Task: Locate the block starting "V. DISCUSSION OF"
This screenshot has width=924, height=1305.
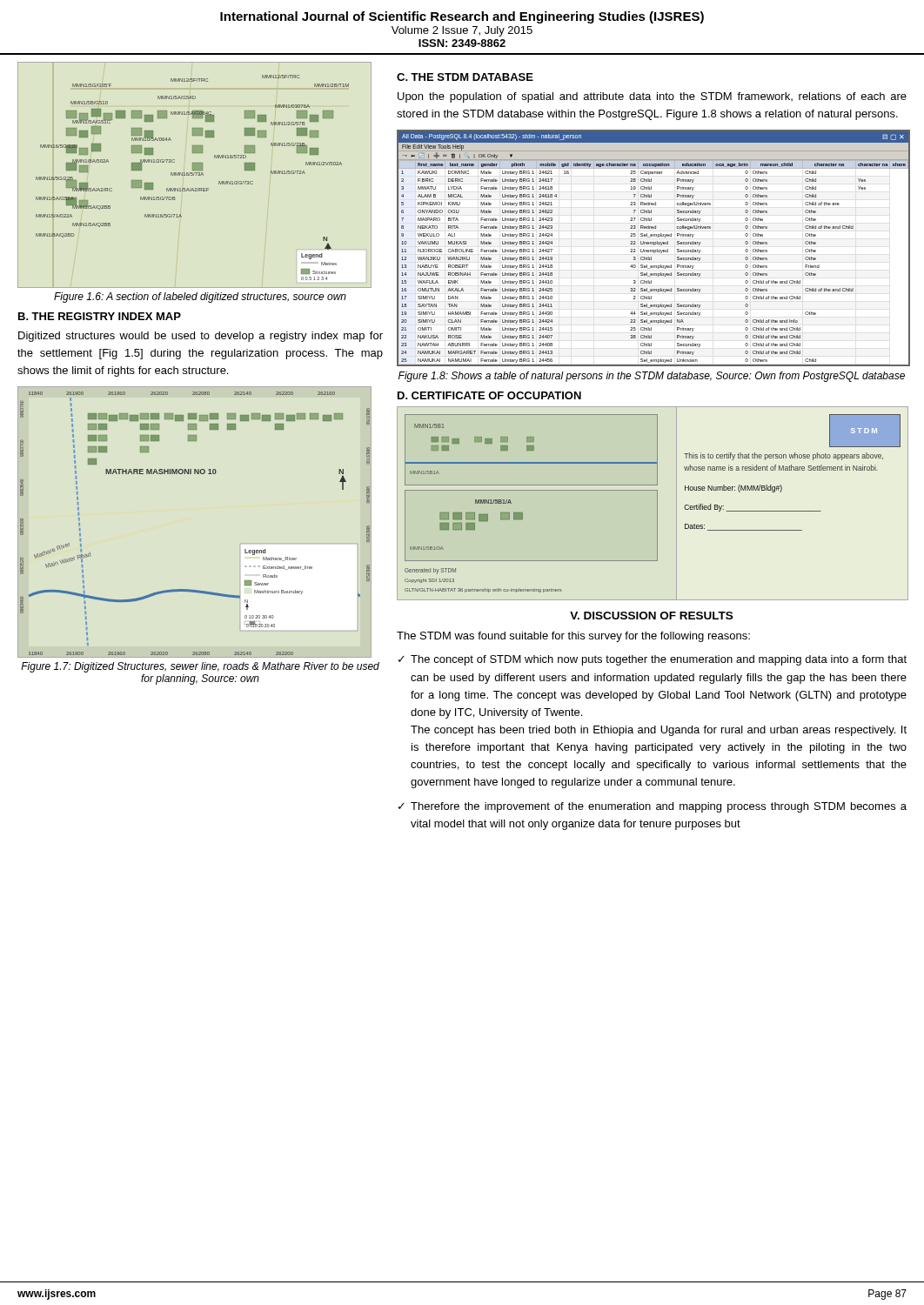Action: coord(652,616)
